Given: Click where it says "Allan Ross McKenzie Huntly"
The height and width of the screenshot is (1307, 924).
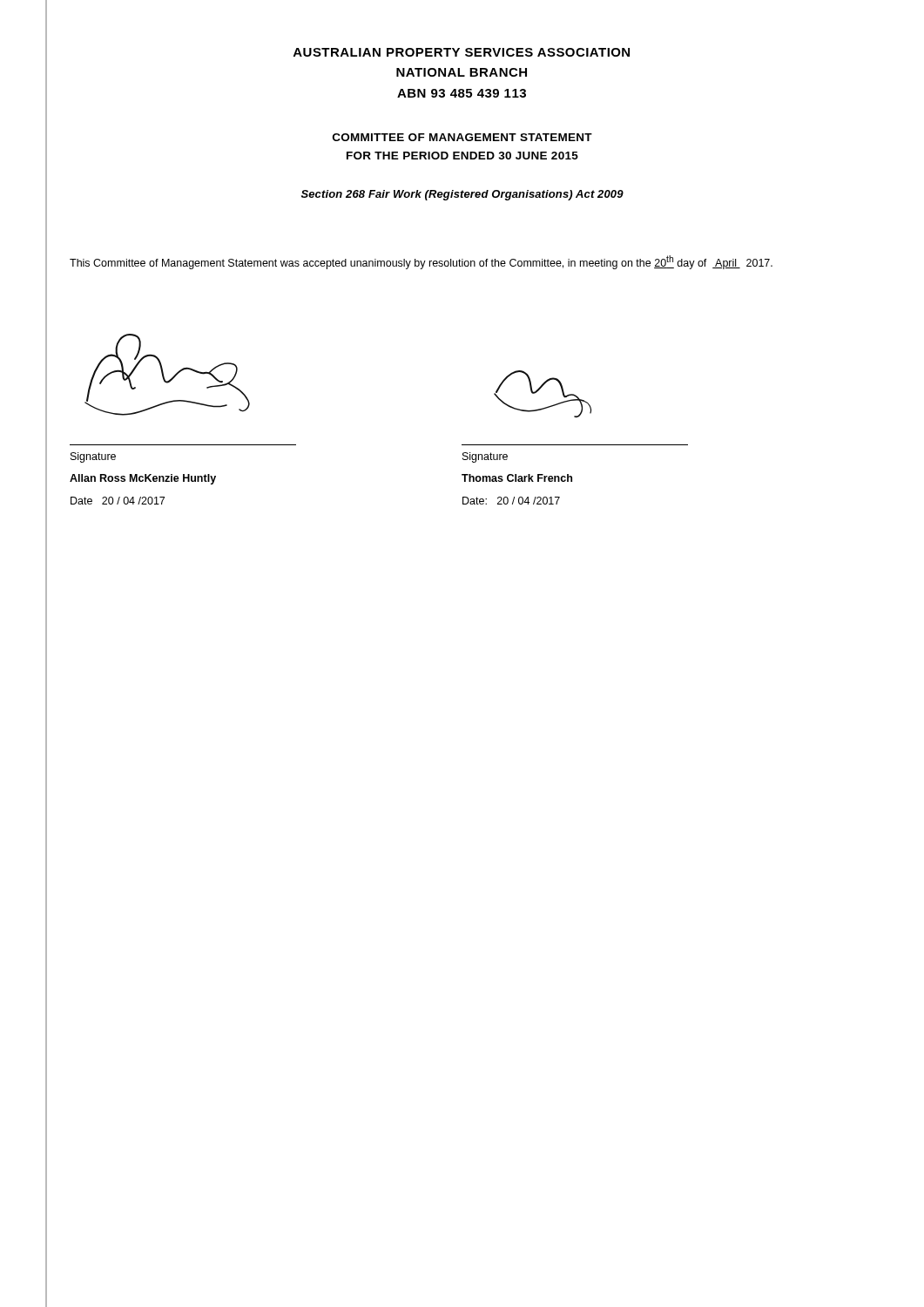Looking at the screenshot, I should [x=143, y=478].
